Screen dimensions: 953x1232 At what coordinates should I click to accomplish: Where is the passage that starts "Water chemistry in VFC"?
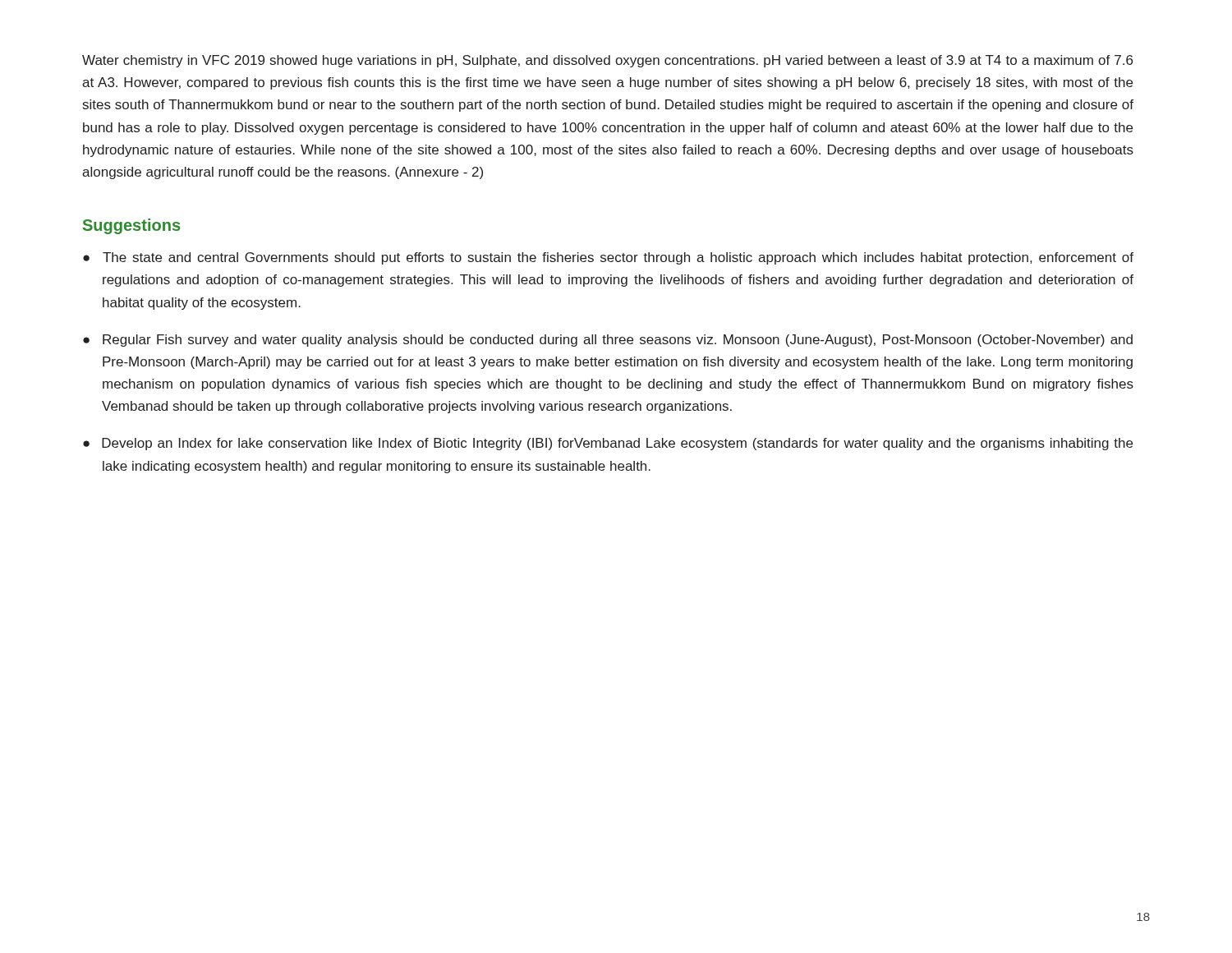point(608,116)
